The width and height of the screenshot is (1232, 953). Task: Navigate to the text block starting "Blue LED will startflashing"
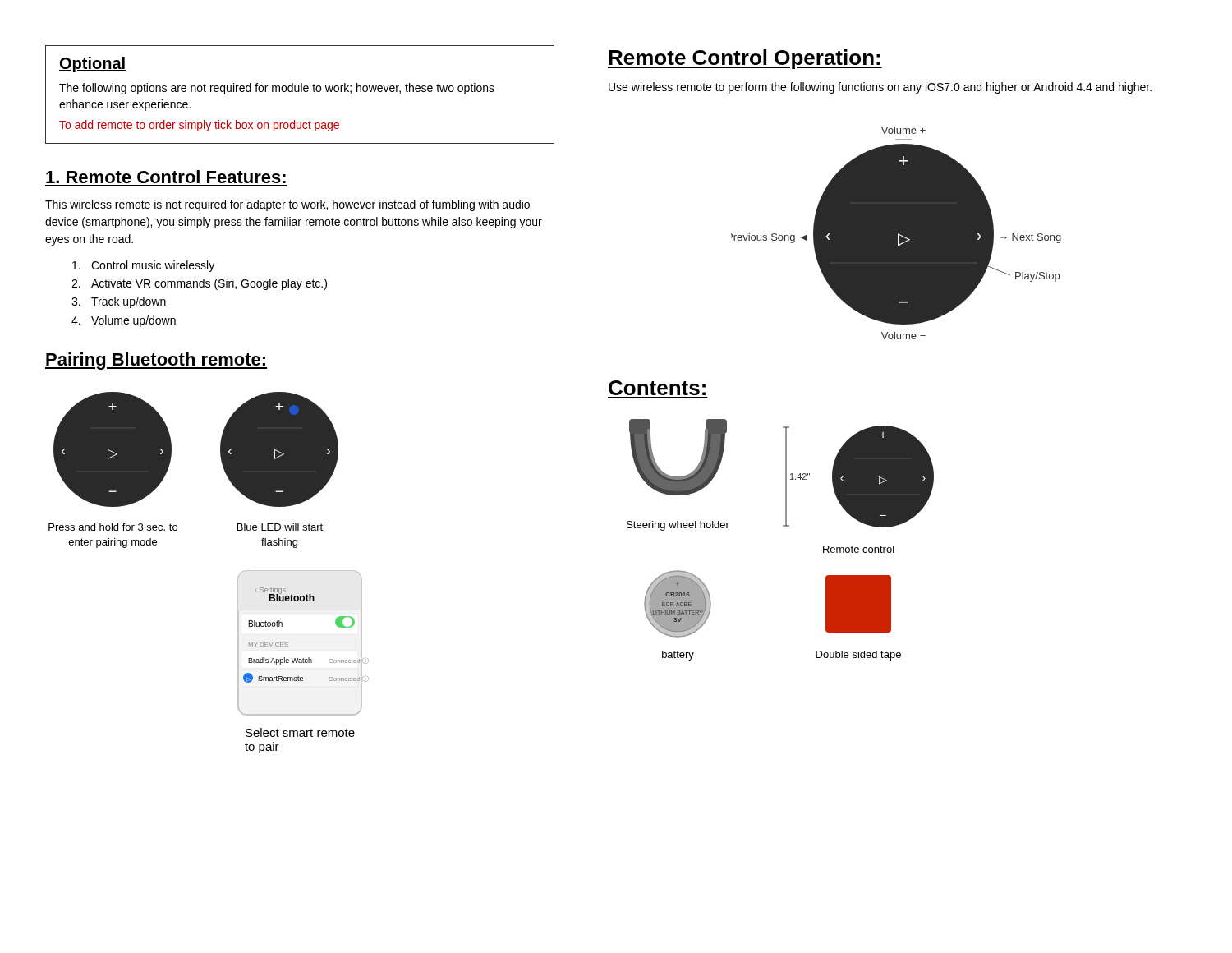click(x=280, y=535)
